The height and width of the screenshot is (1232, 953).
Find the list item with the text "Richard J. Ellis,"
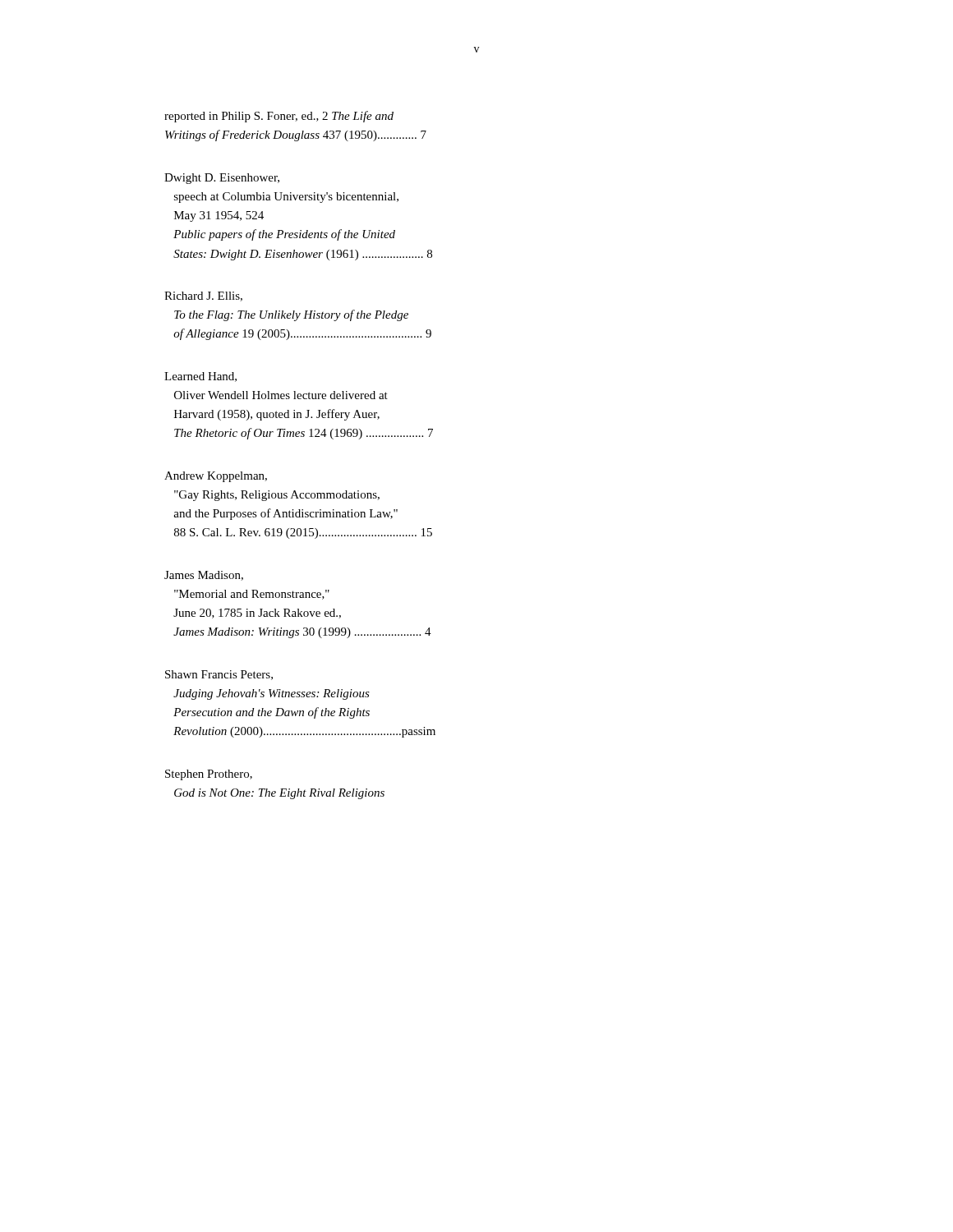tap(298, 315)
